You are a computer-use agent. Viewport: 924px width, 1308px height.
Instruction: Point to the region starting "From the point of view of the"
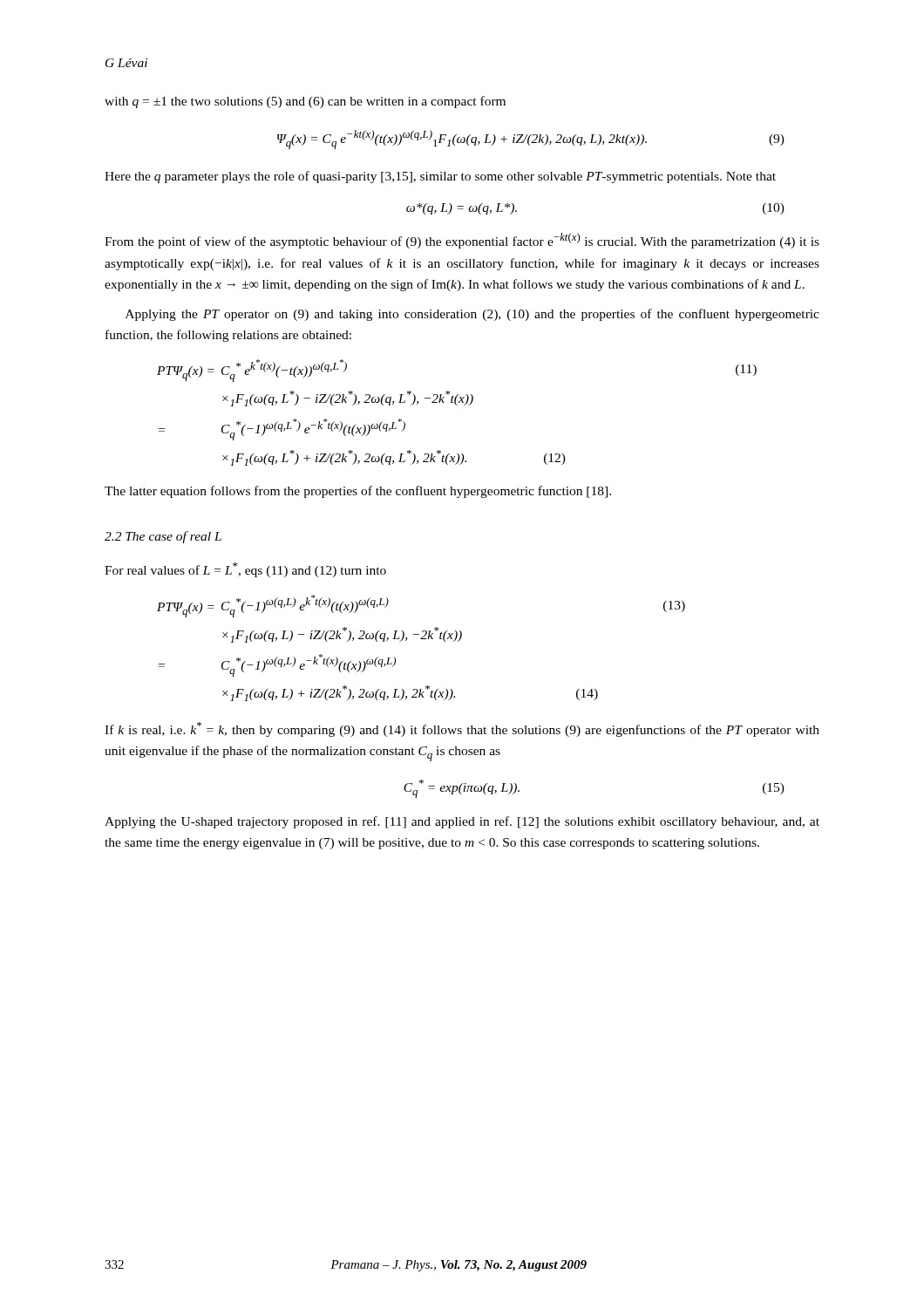coord(462,261)
